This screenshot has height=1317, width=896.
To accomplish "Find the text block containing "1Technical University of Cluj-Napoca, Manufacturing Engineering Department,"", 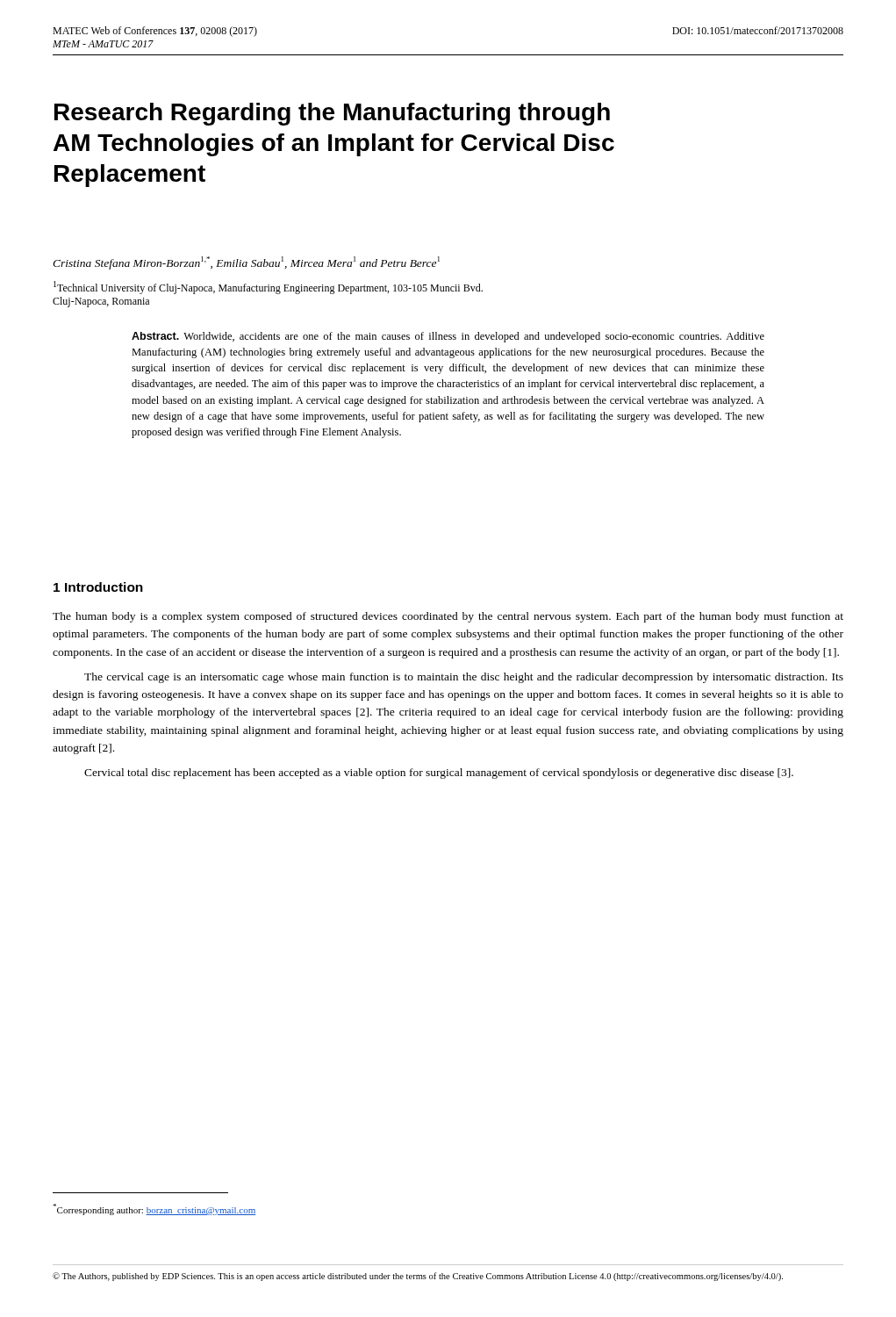I will coord(268,293).
